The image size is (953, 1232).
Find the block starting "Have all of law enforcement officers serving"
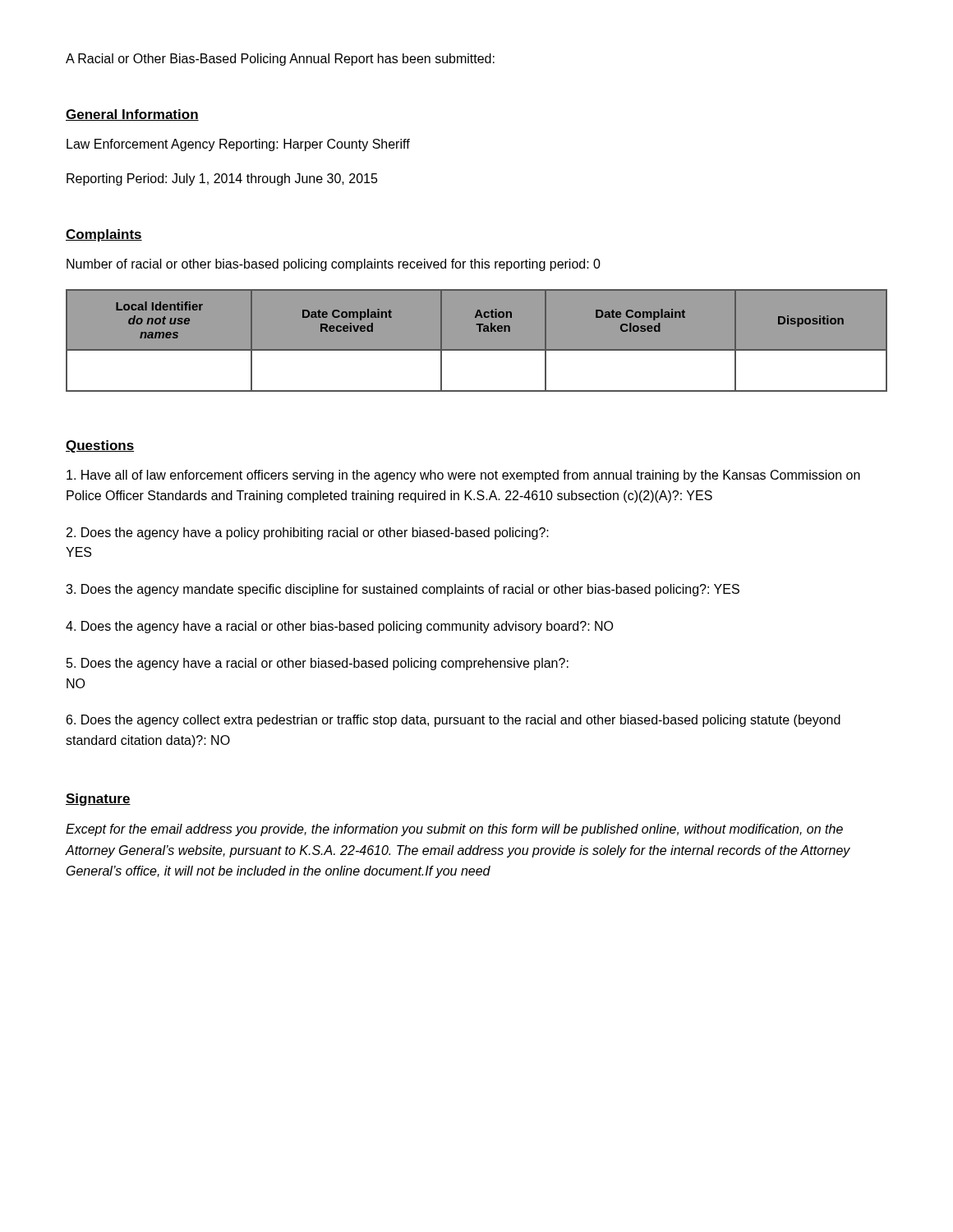[x=463, y=485]
